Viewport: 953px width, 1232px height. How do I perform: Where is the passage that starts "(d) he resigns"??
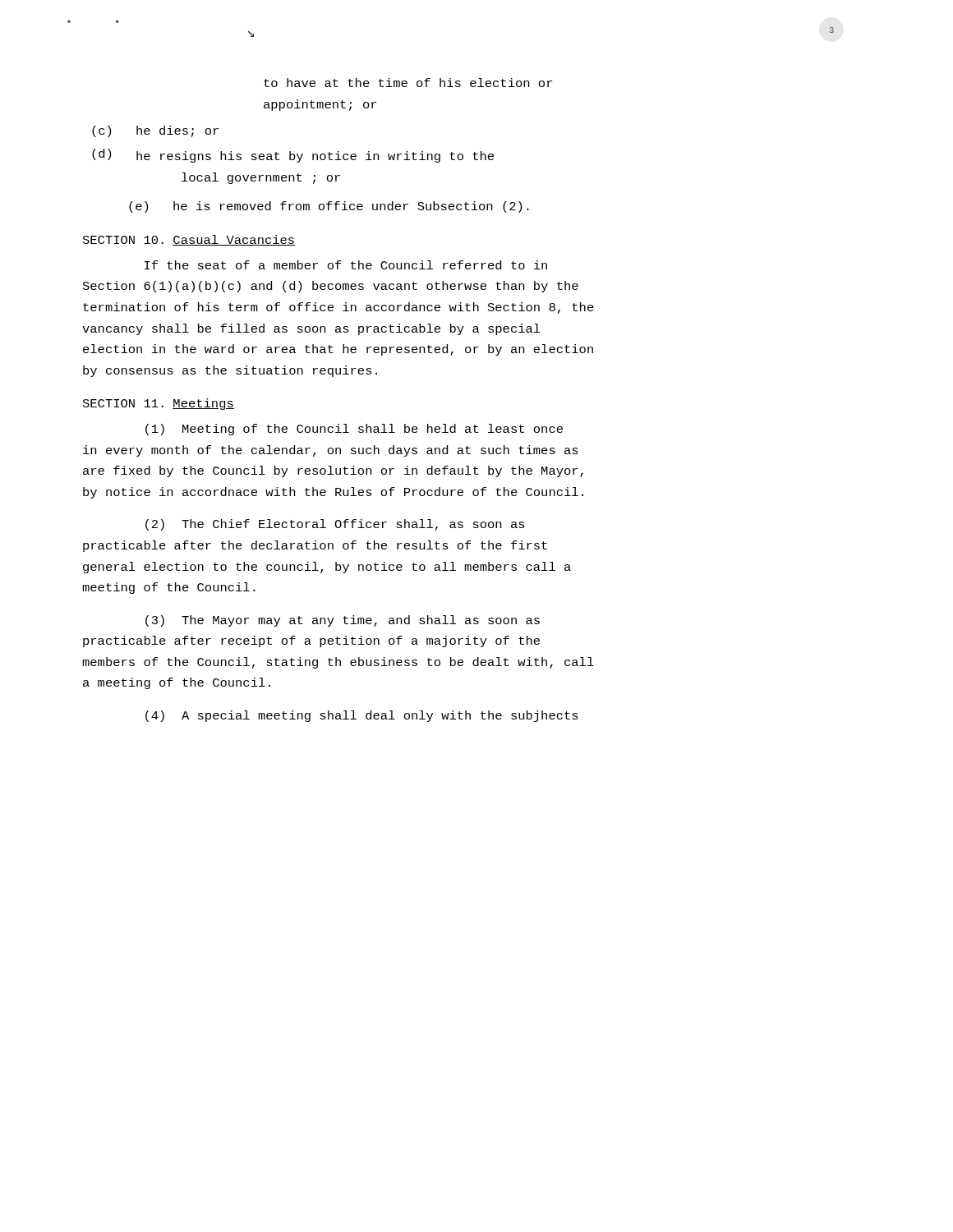click(x=485, y=168)
